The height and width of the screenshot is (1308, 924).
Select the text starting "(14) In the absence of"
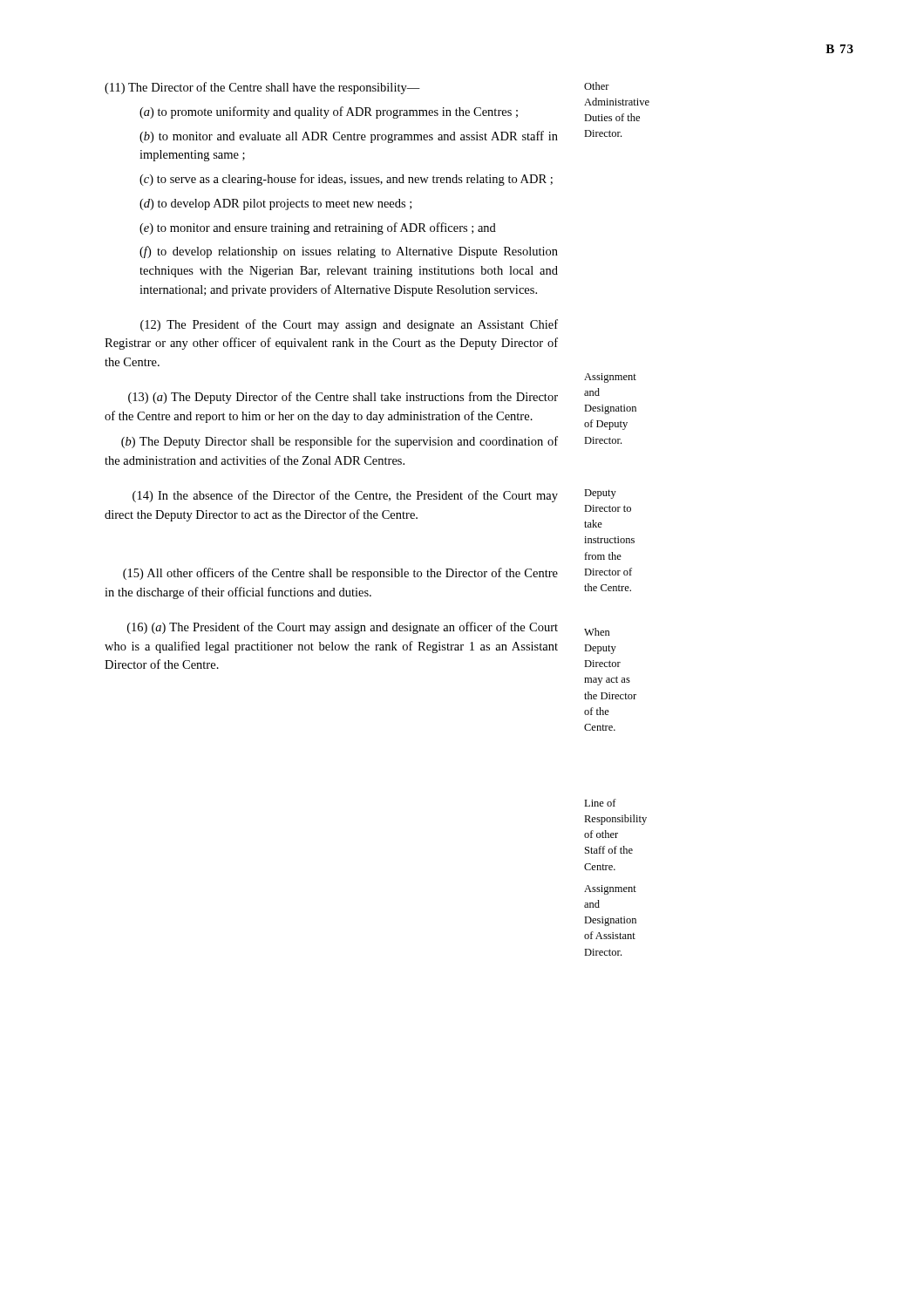[x=331, y=505]
